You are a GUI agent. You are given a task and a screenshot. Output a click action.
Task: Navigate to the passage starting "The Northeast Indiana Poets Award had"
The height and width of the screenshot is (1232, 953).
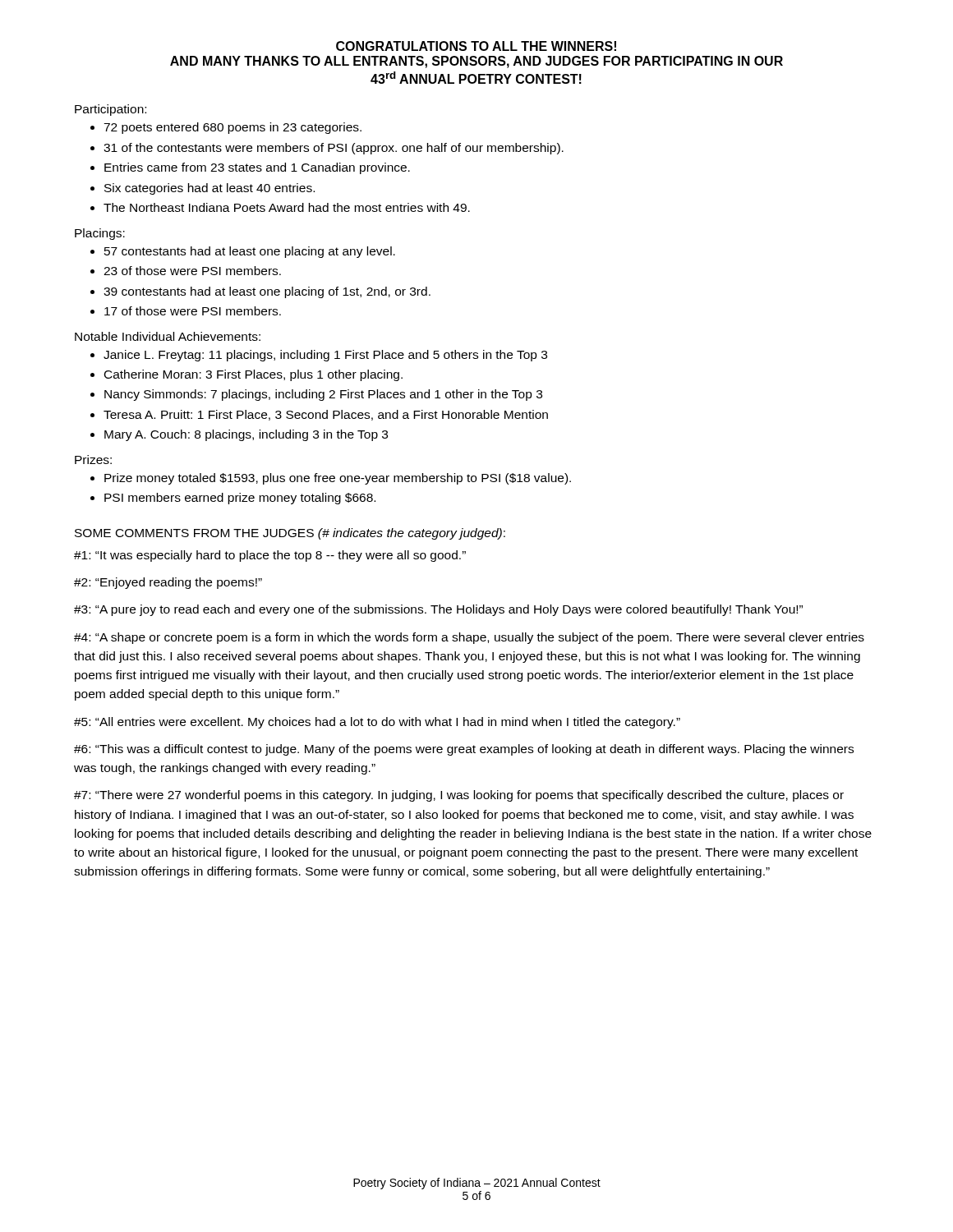tap(287, 208)
